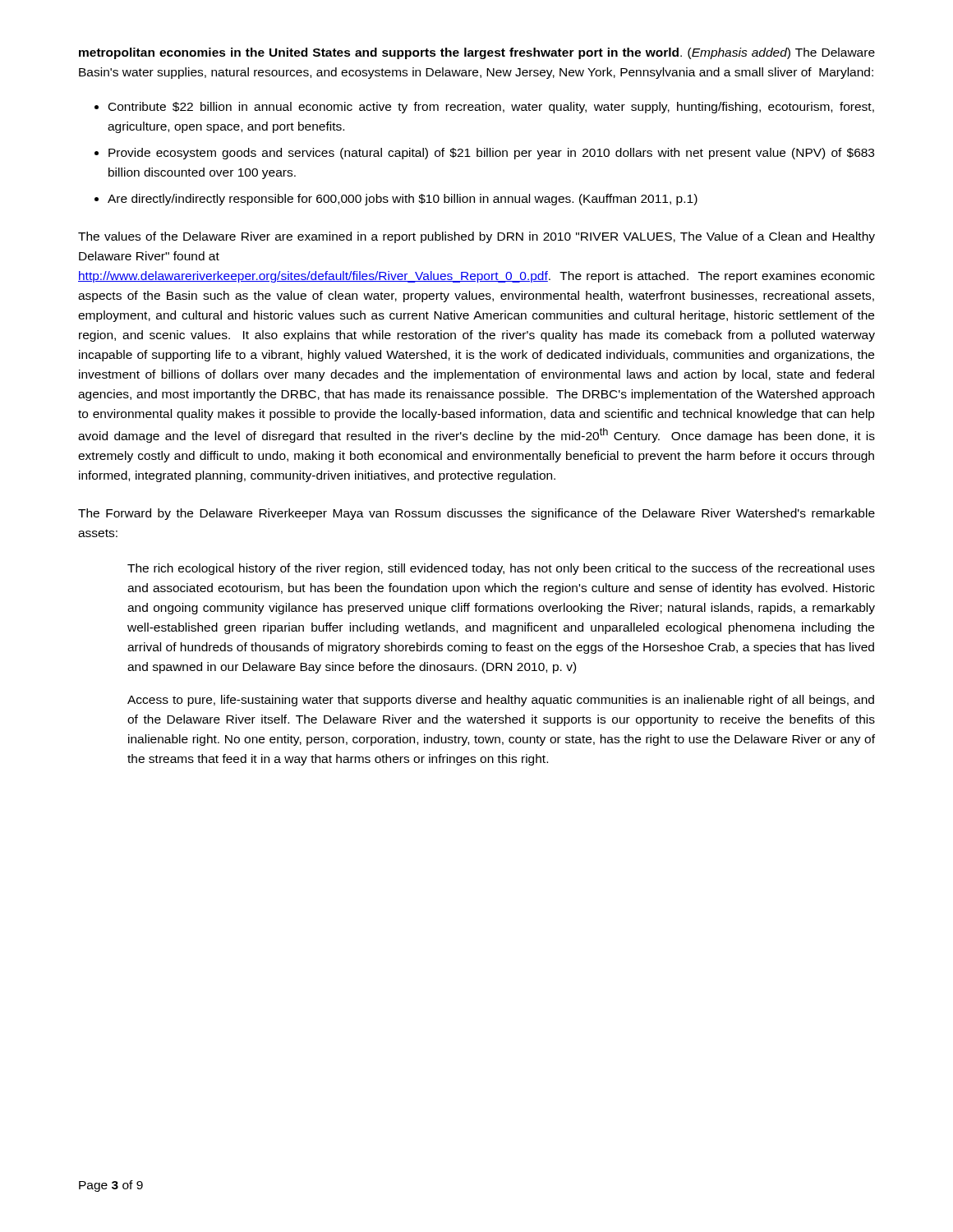Find the element starting "Provide ecosystem goods"
The width and height of the screenshot is (953, 1232).
(491, 162)
